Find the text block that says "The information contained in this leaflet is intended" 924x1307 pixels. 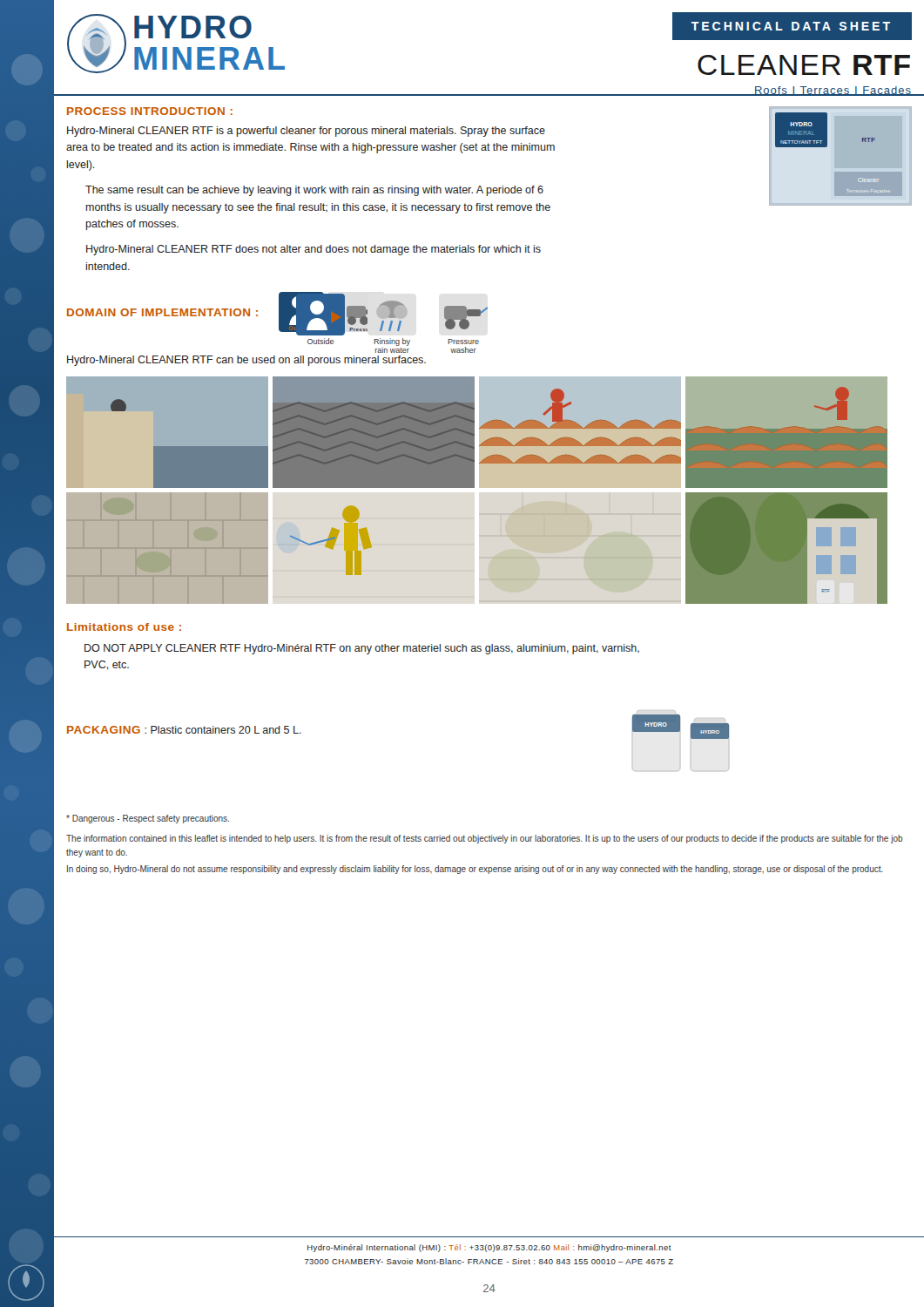484,845
